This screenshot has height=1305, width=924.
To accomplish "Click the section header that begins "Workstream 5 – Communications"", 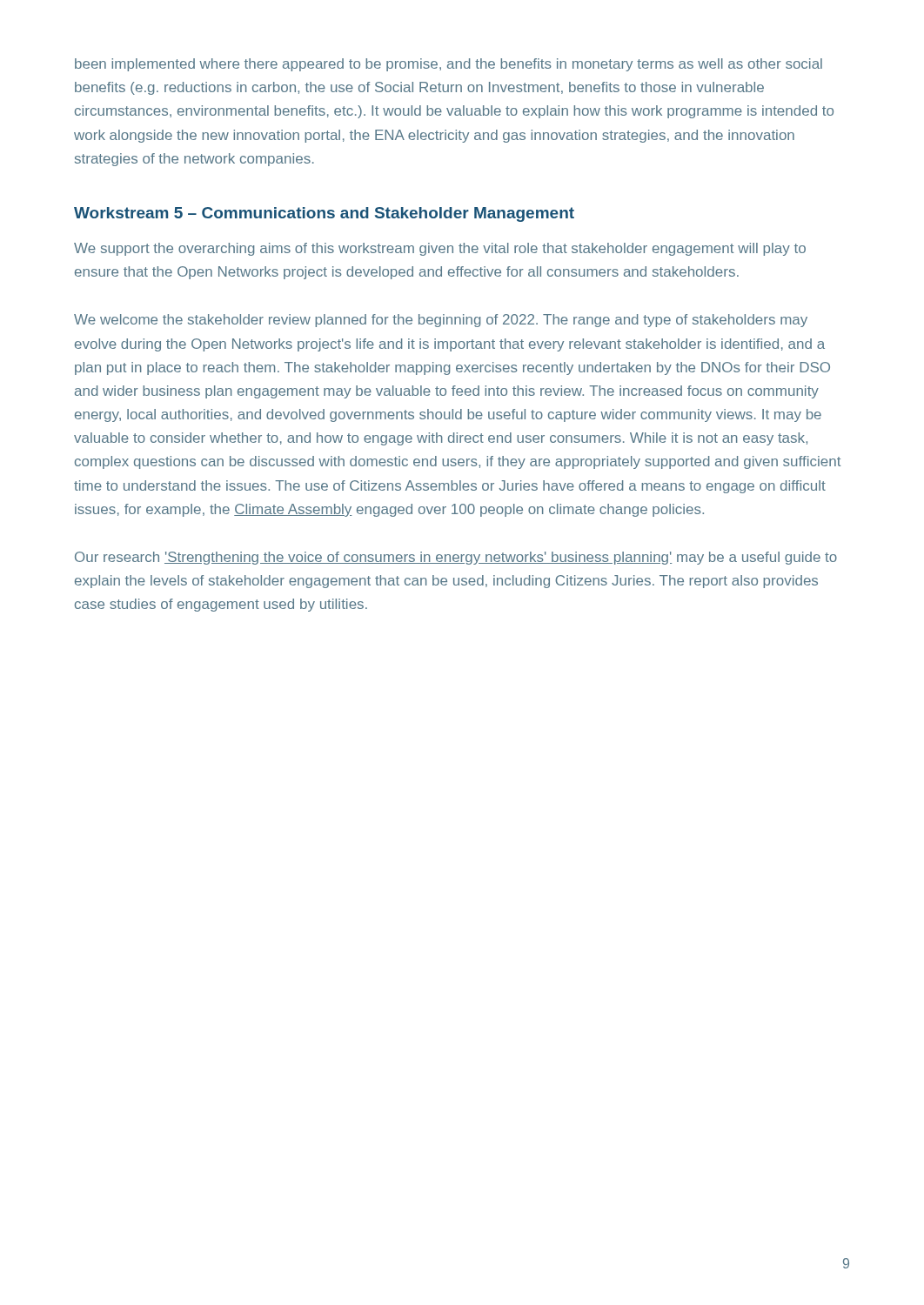I will pyautogui.click(x=324, y=213).
